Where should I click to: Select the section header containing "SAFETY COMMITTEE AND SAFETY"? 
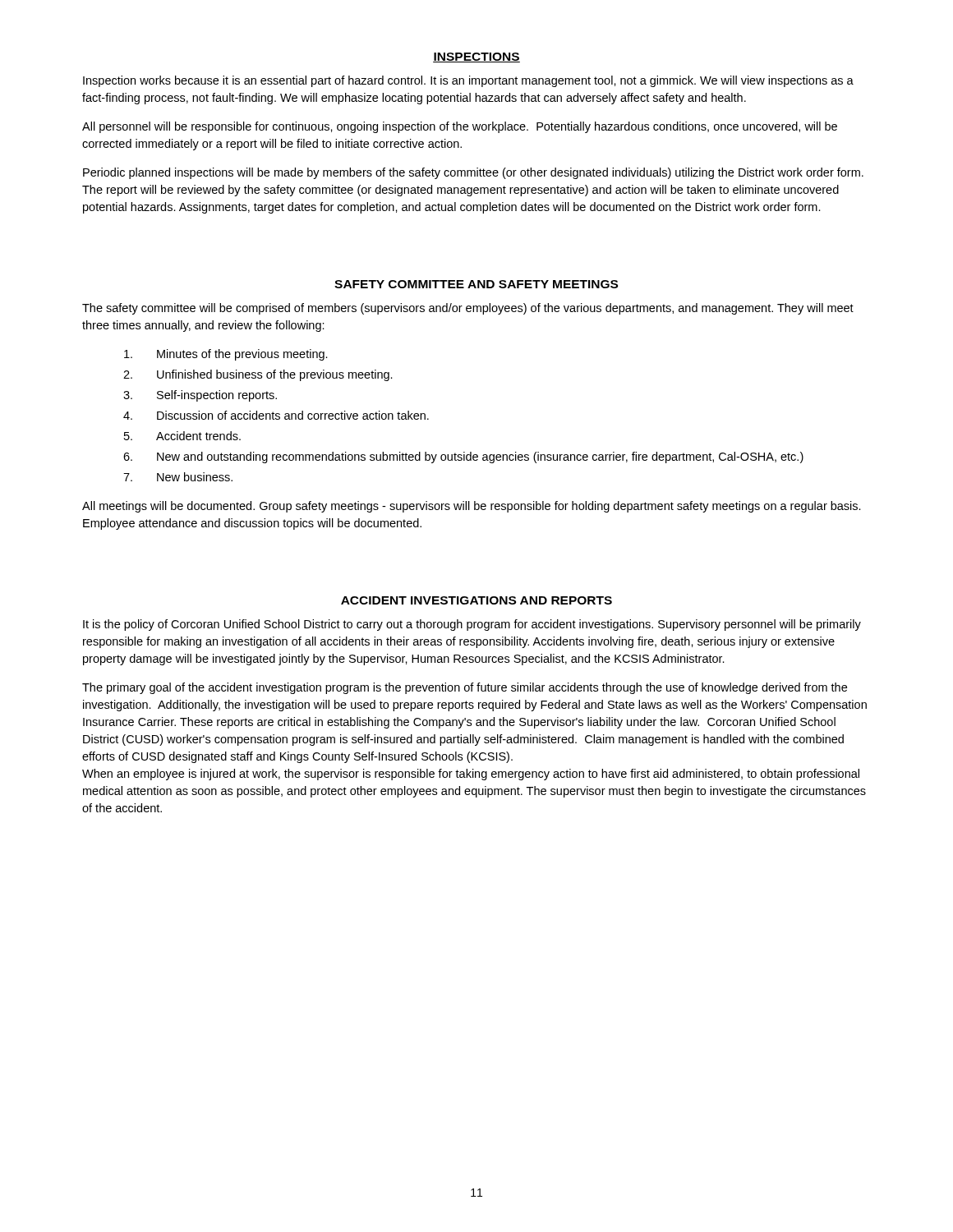[x=476, y=284]
